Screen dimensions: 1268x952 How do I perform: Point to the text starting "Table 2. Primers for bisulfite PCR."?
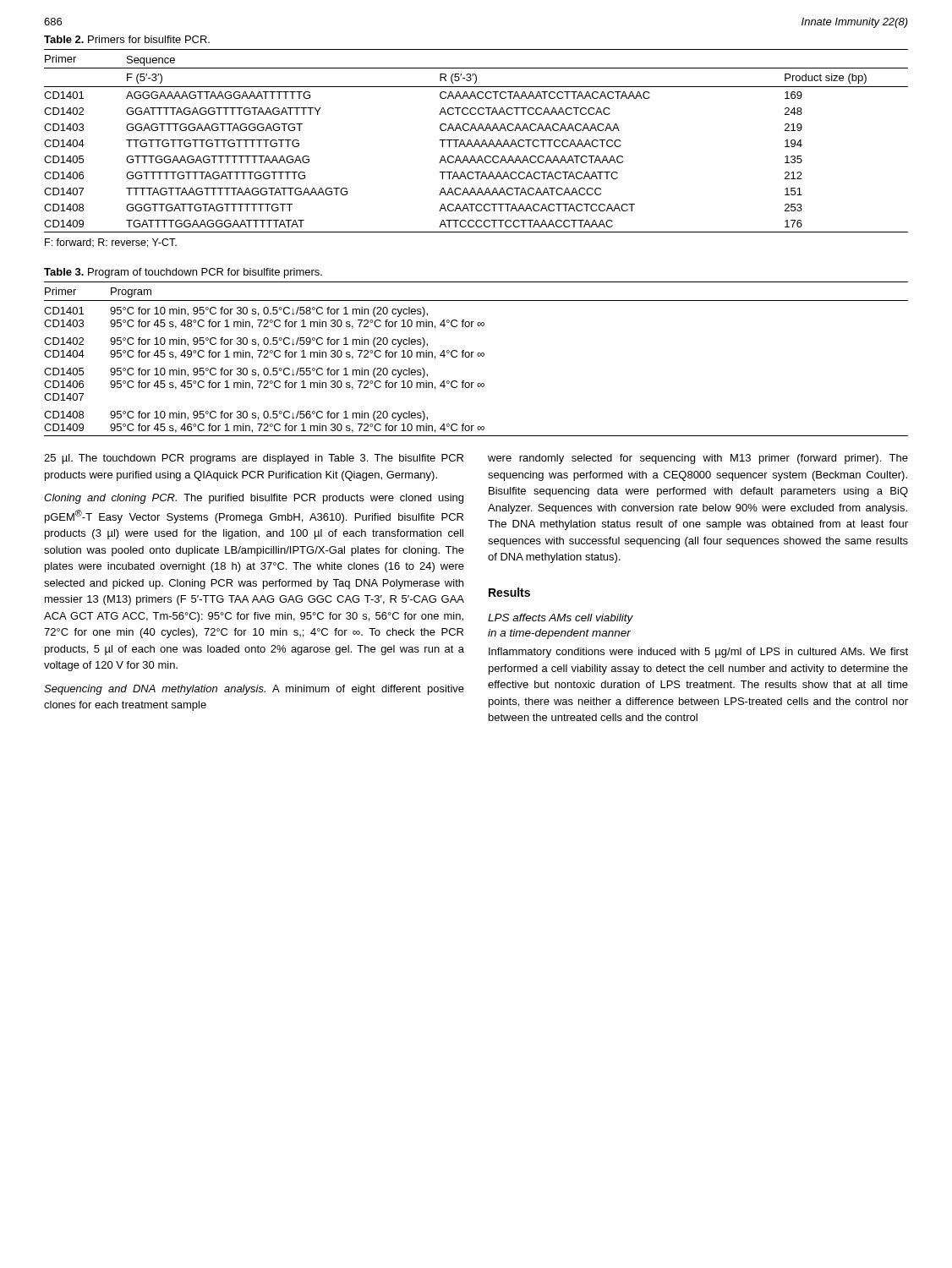point(127,39)
